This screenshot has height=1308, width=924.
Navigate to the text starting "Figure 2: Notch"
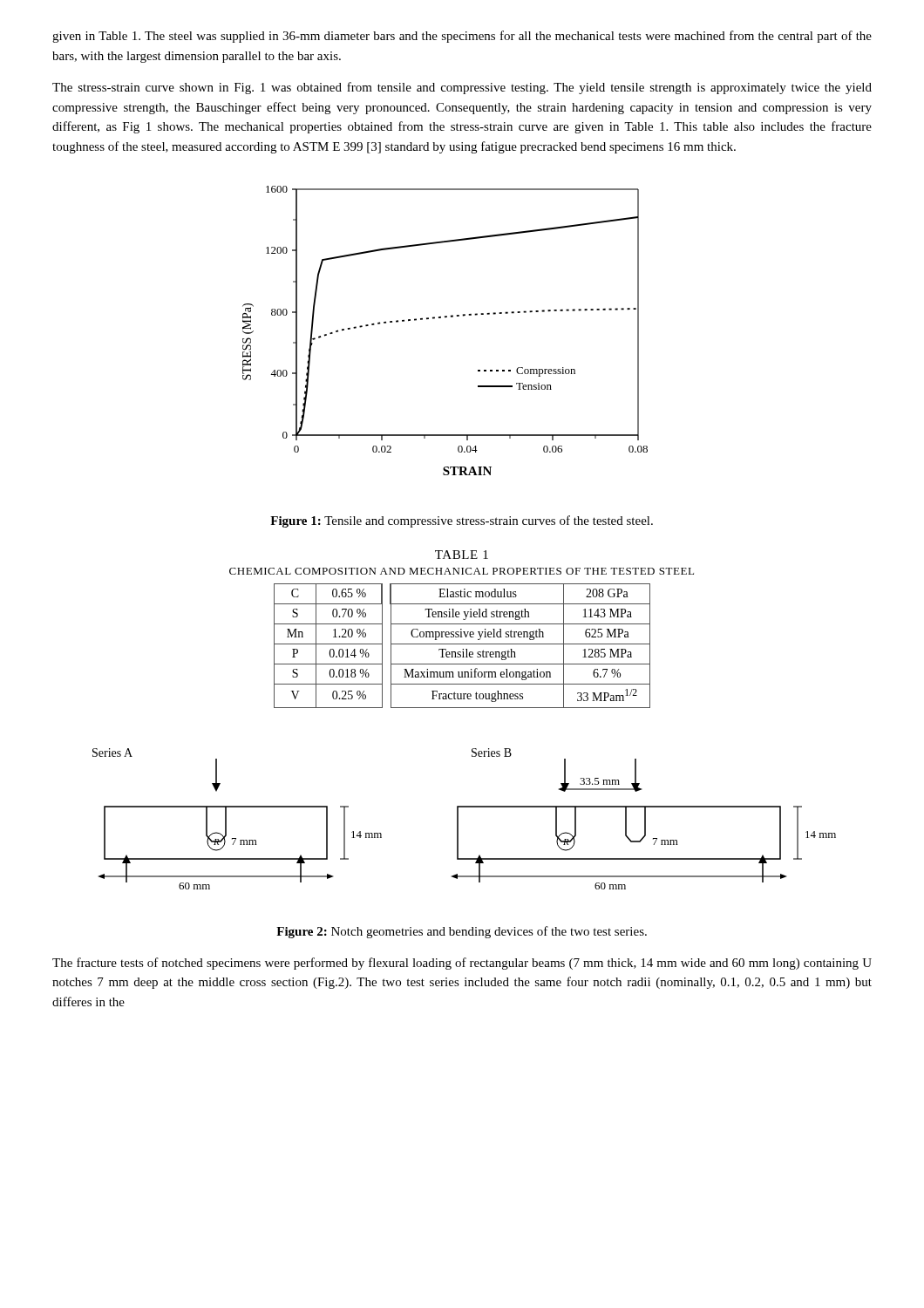pos(462,931)
